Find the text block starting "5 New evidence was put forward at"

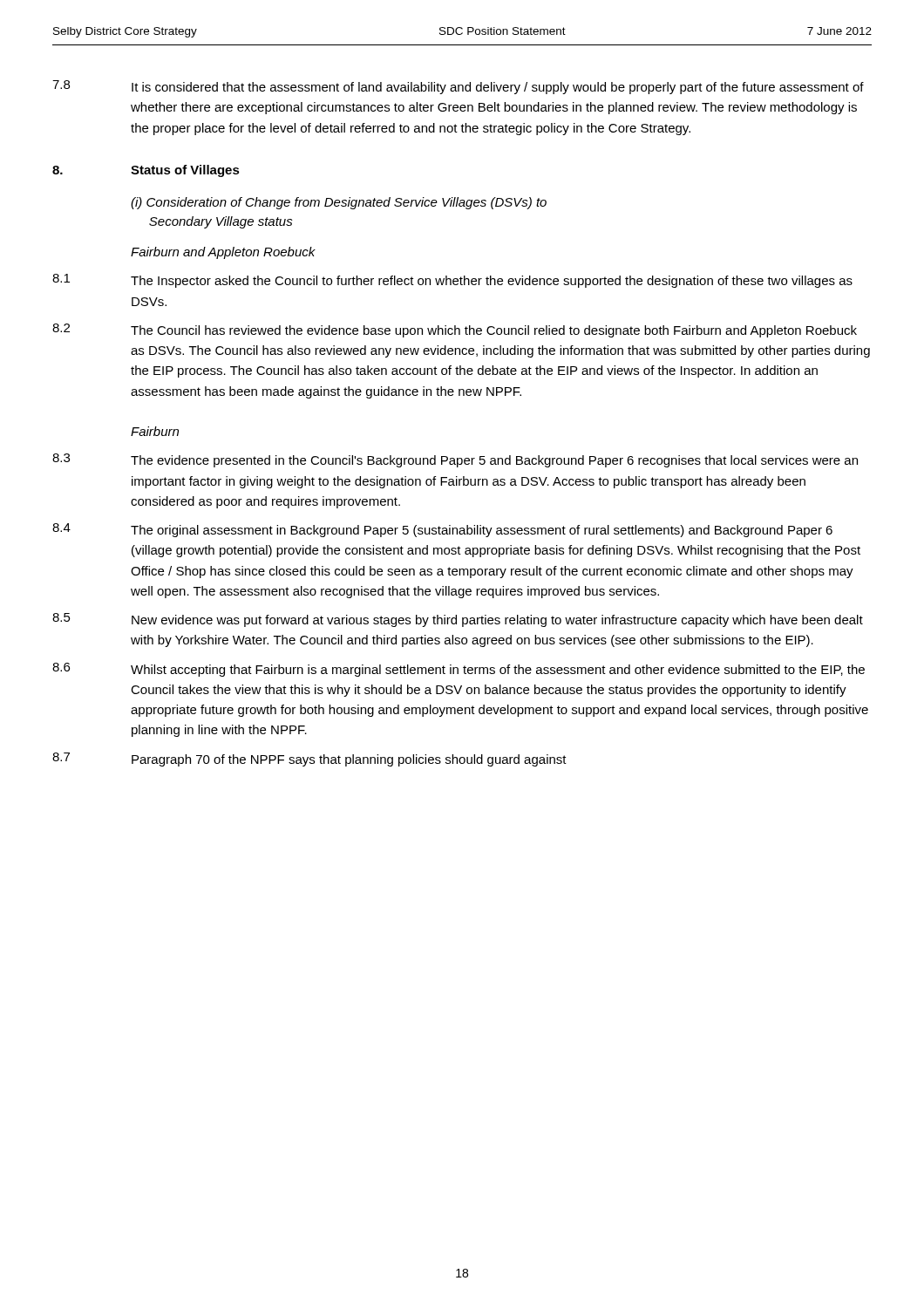point(462,630)
